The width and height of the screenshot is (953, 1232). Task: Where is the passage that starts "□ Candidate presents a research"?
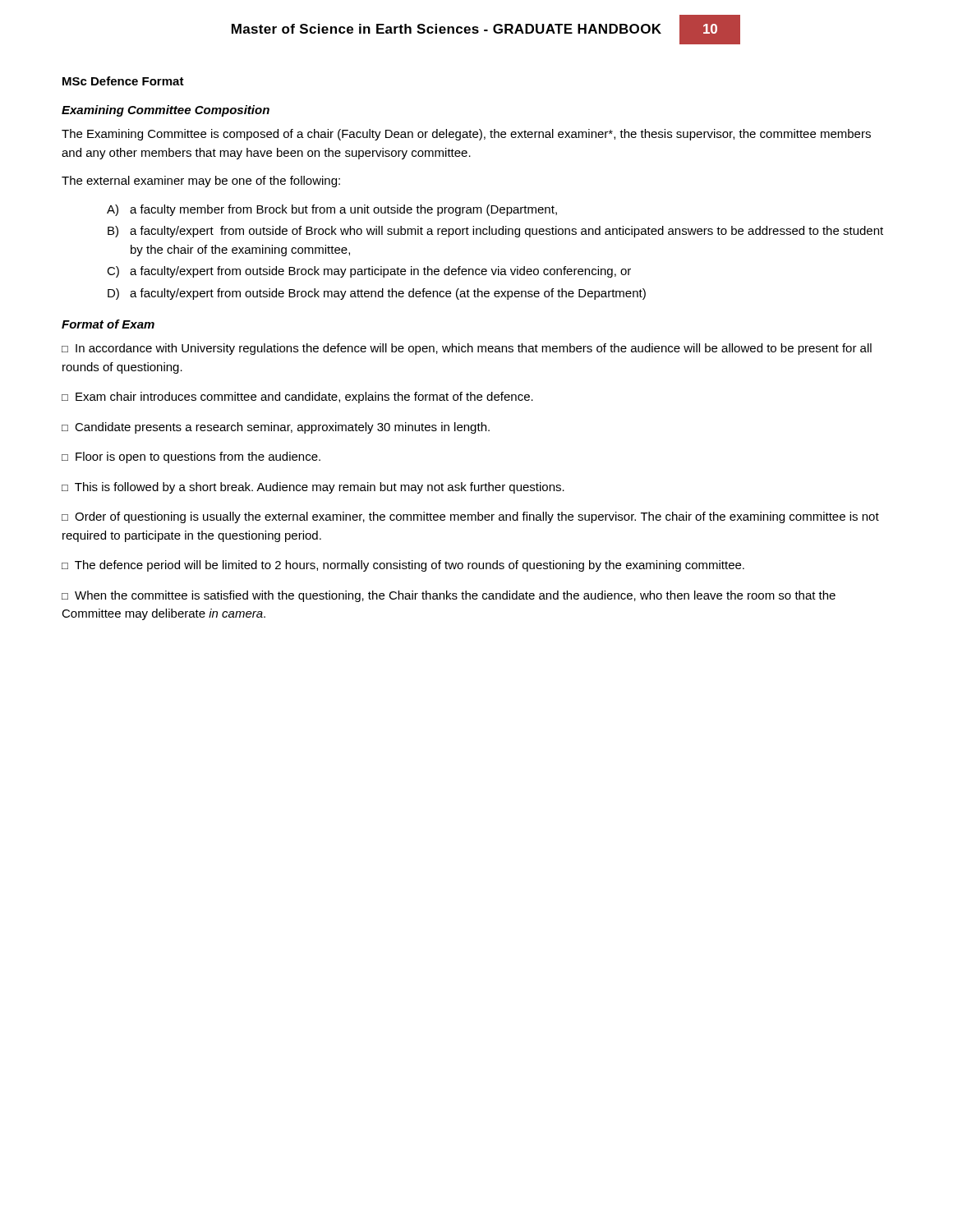click(x=276, y=426)
